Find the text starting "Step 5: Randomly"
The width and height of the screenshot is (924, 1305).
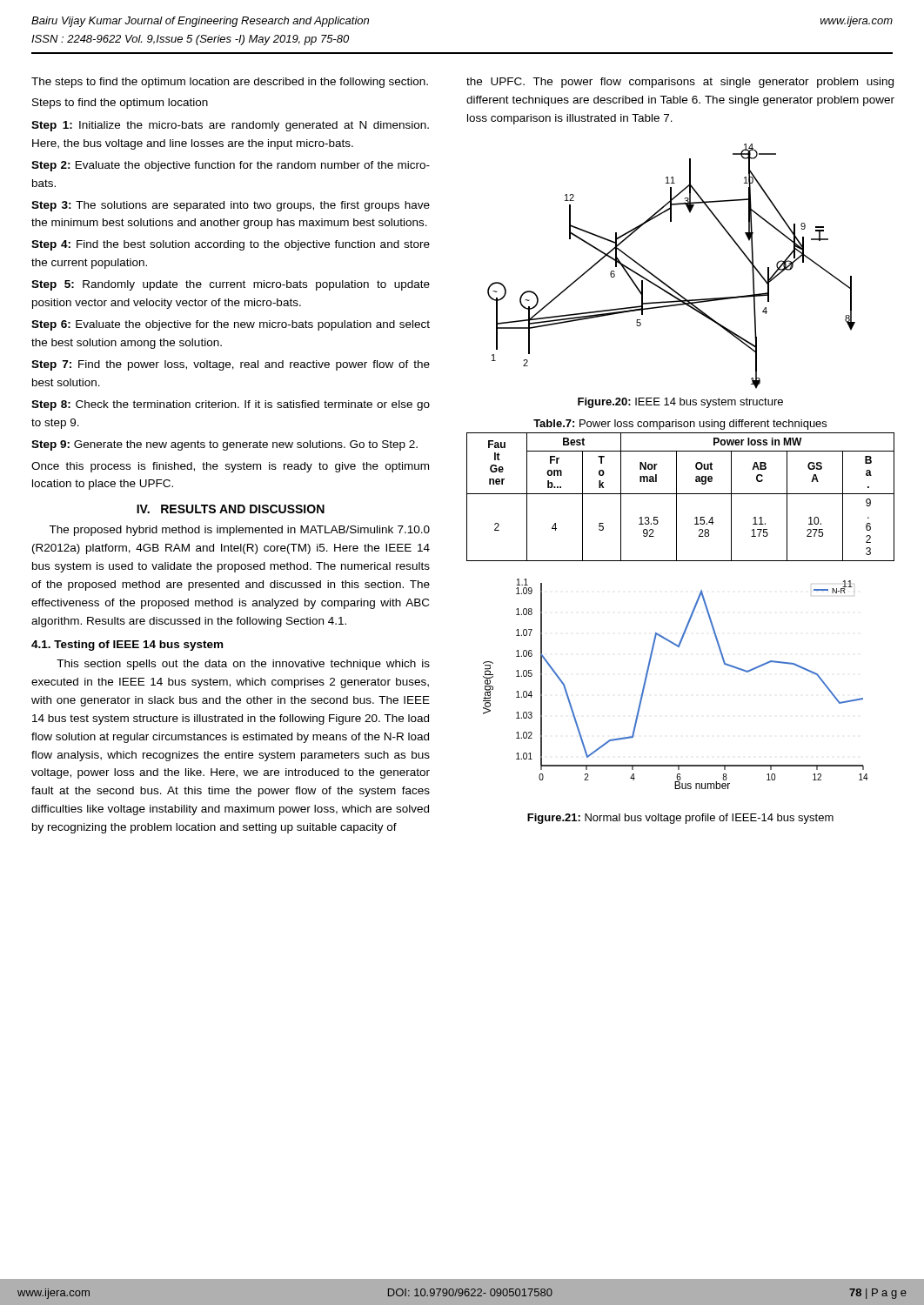[x=231, y=293]
